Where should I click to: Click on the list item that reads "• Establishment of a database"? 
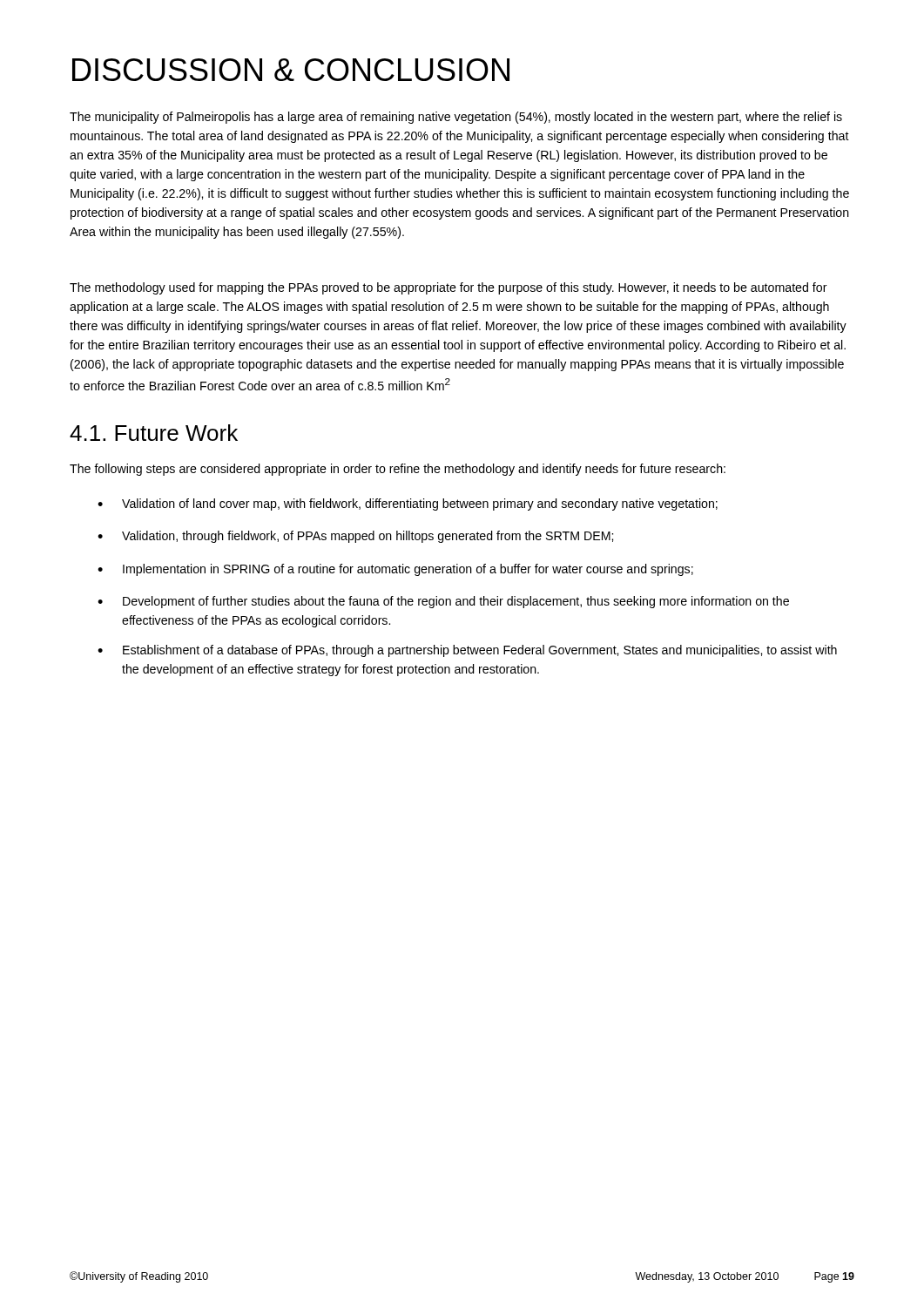point(476,659)
